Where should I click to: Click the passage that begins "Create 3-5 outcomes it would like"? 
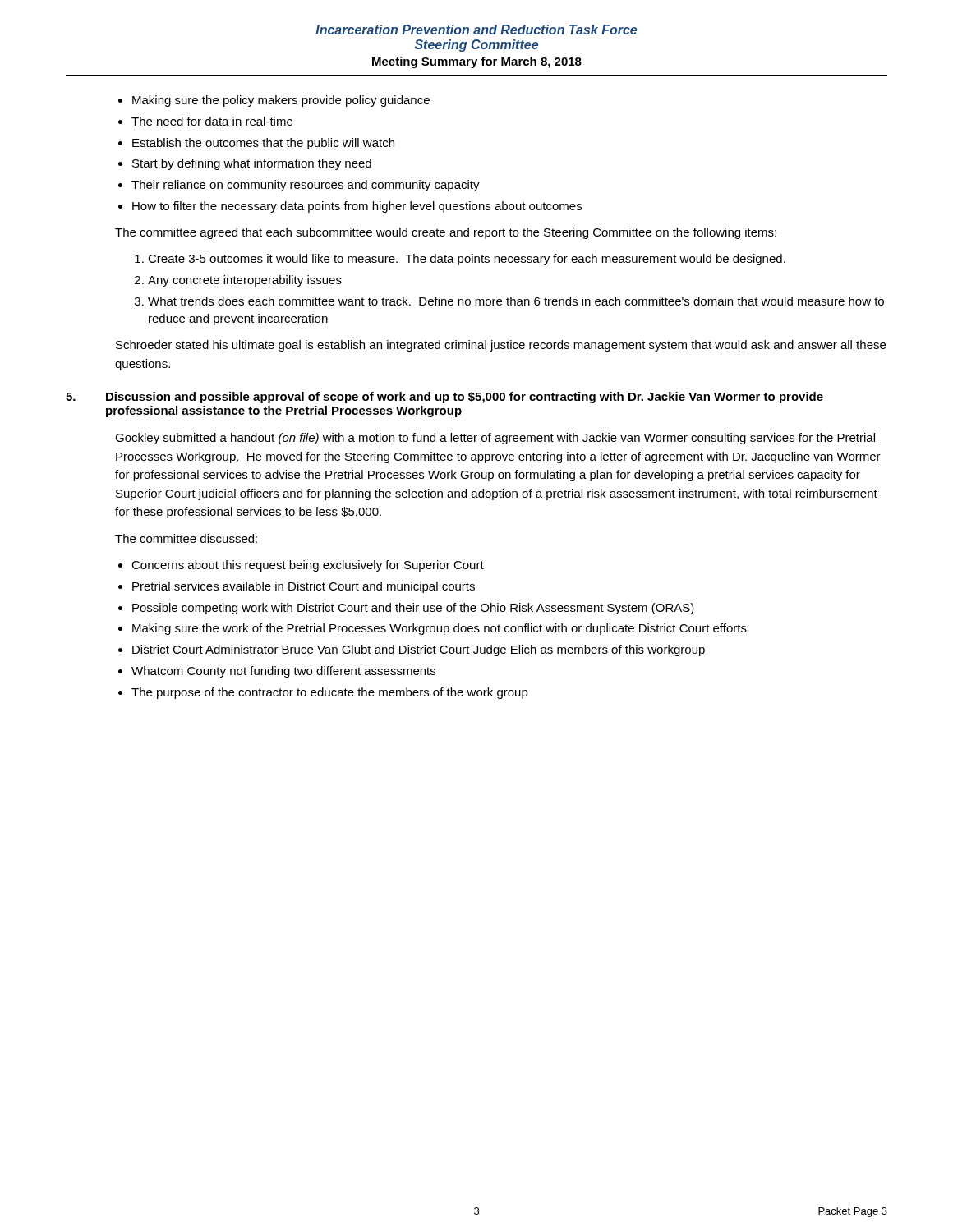click(x=467, y=258)
